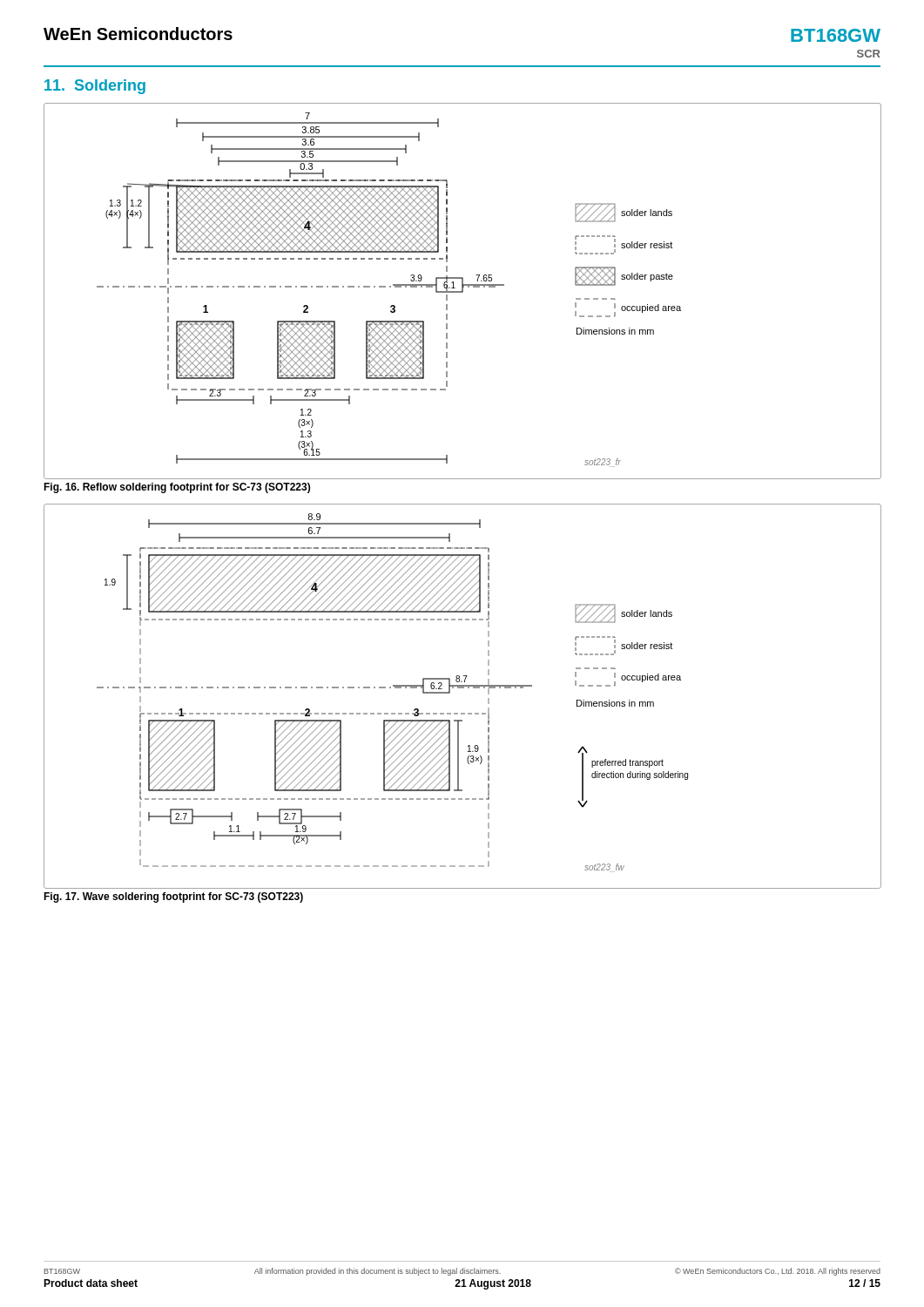Click on the caption with the text "Fig. 16. Reflow soldering footprint"
The image size is (924, 1307).
click(177, 487)
